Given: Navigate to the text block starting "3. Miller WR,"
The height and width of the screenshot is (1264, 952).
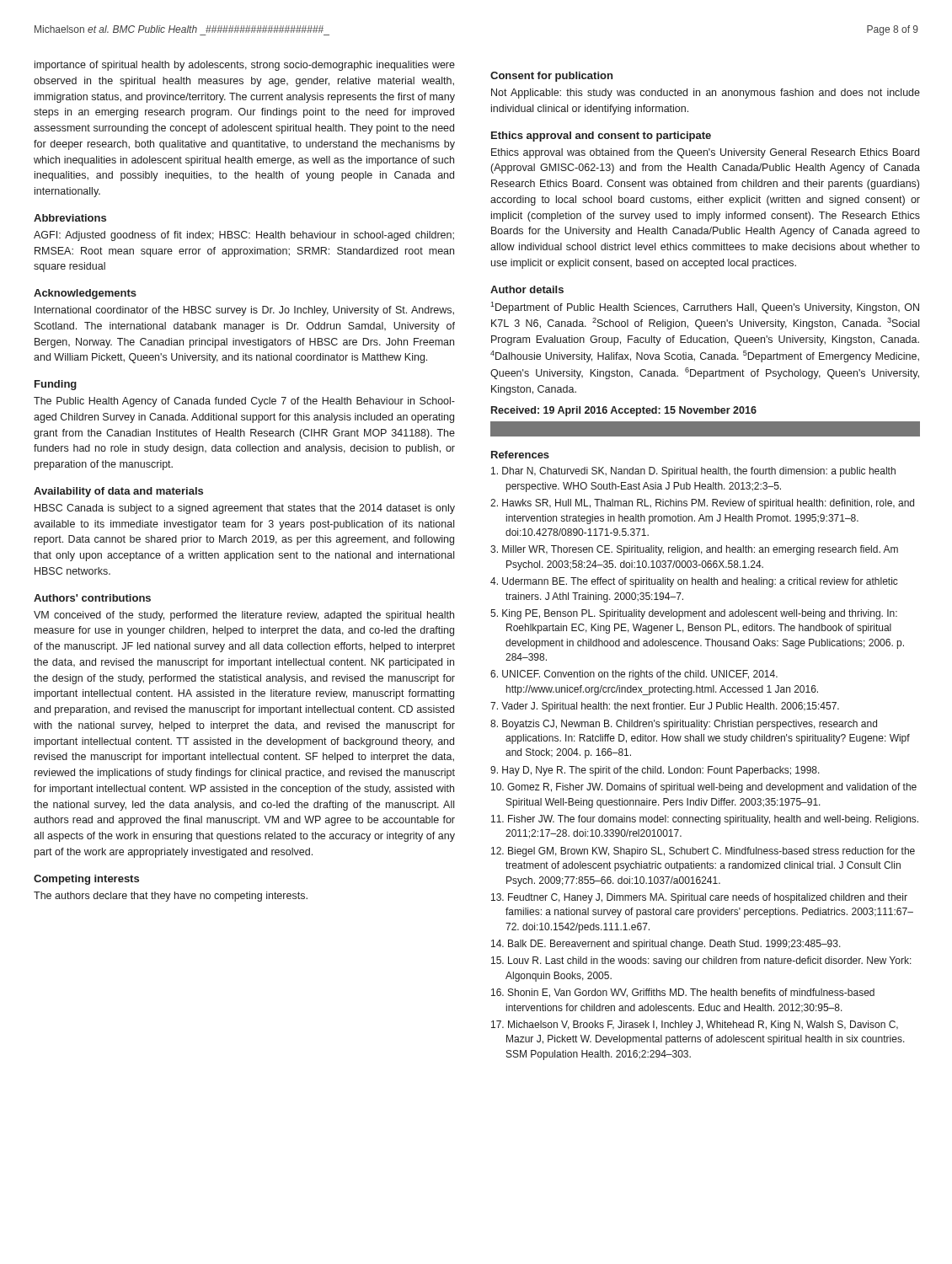Looking at the screenshot, I should [694, 557].
